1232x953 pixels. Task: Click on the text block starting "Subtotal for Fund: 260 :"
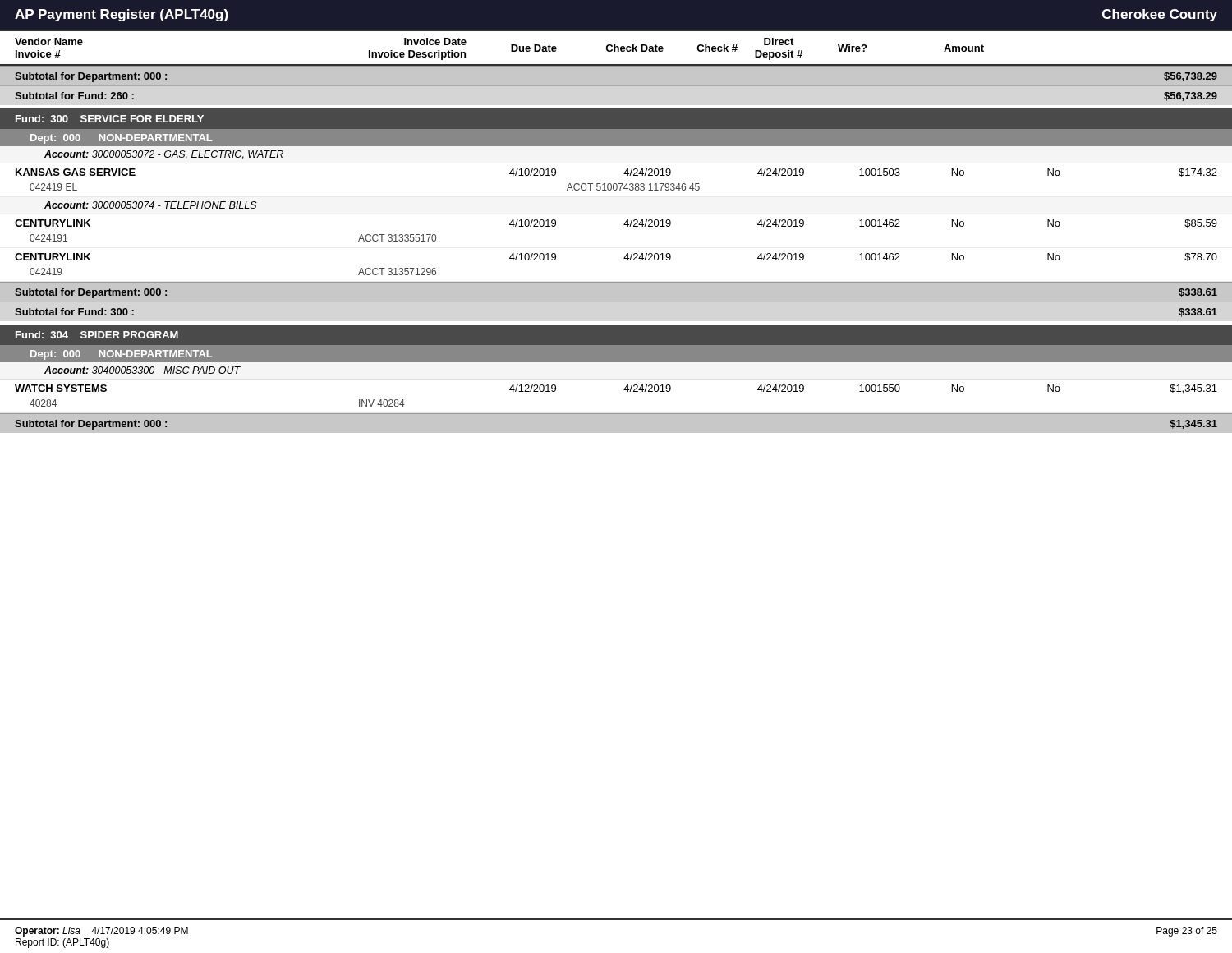[x=73, y=97]
